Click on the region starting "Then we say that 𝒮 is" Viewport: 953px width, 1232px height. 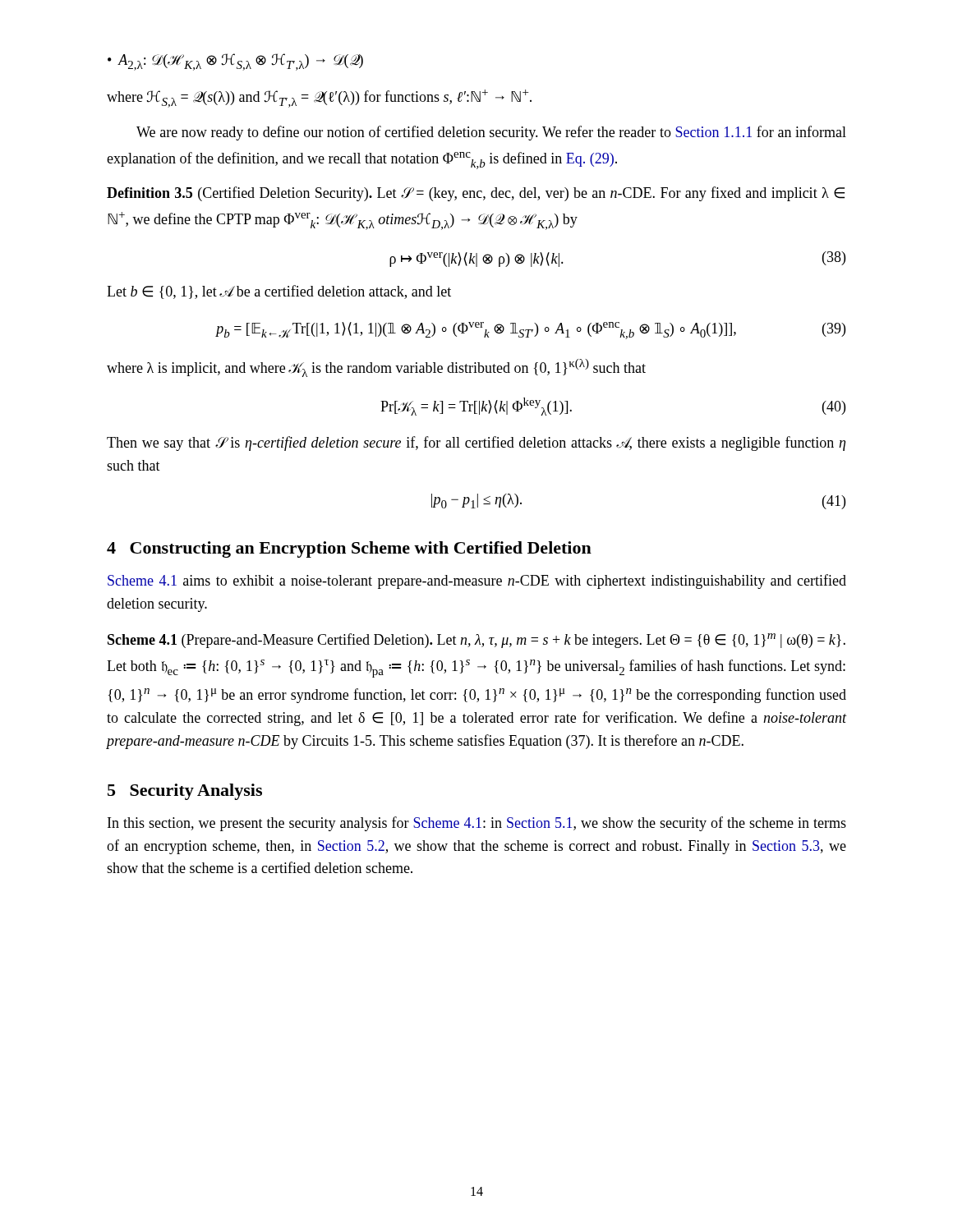pyautogui.click(x=476, y=454)
